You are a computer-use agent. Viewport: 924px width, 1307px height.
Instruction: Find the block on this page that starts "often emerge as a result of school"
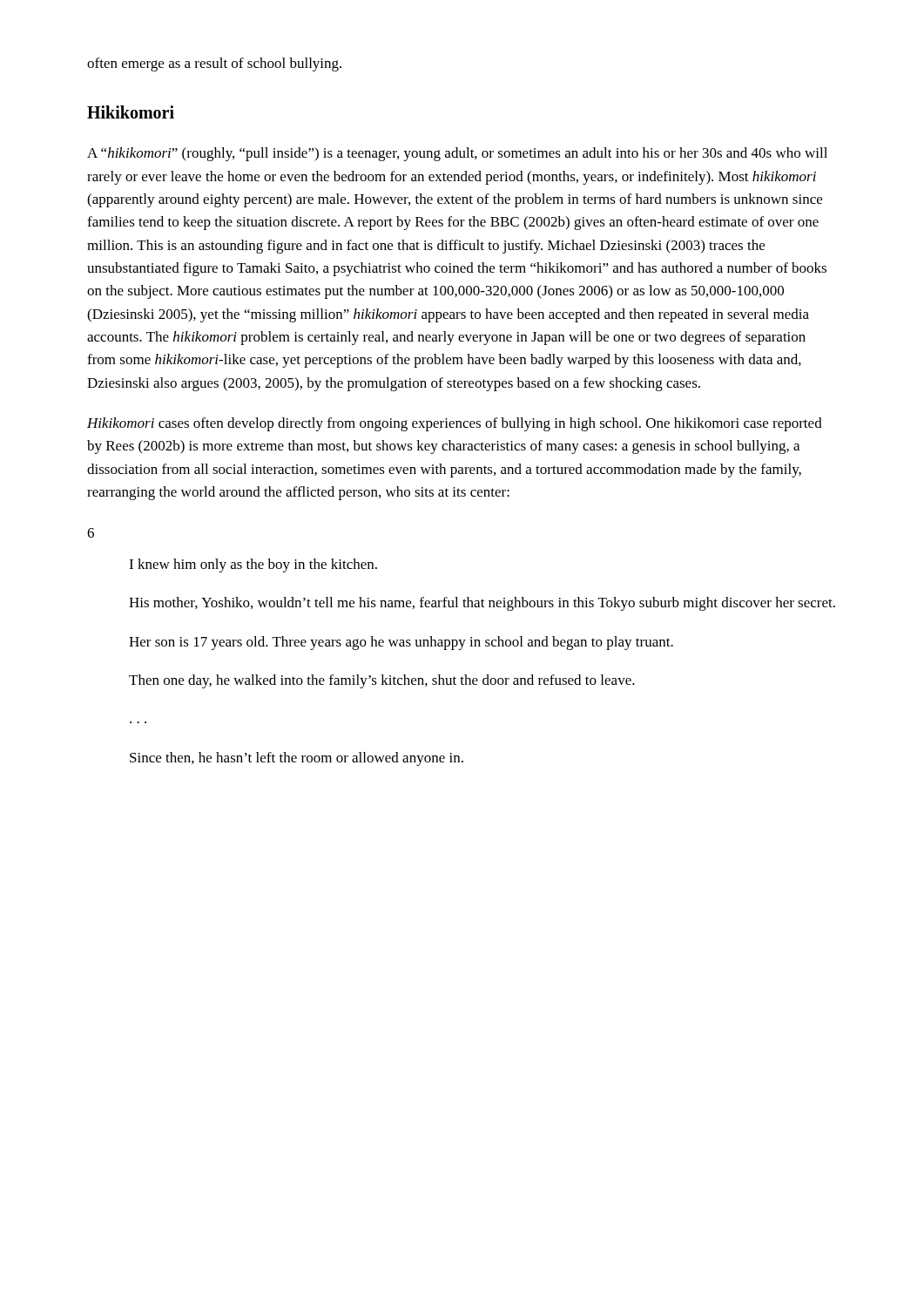(x=215, y=63)
